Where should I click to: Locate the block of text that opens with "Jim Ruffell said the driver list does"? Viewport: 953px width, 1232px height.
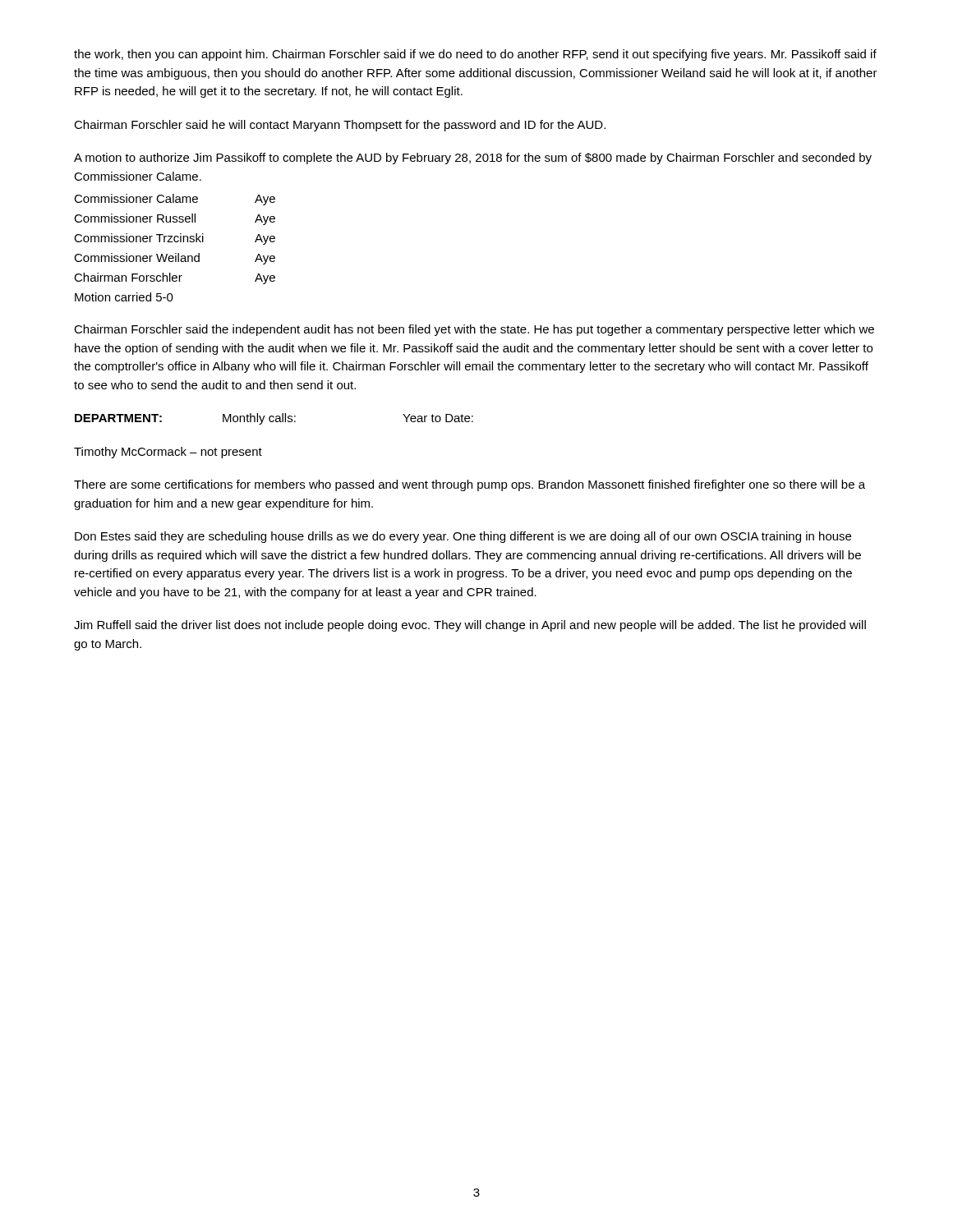[x=470, y=634]
